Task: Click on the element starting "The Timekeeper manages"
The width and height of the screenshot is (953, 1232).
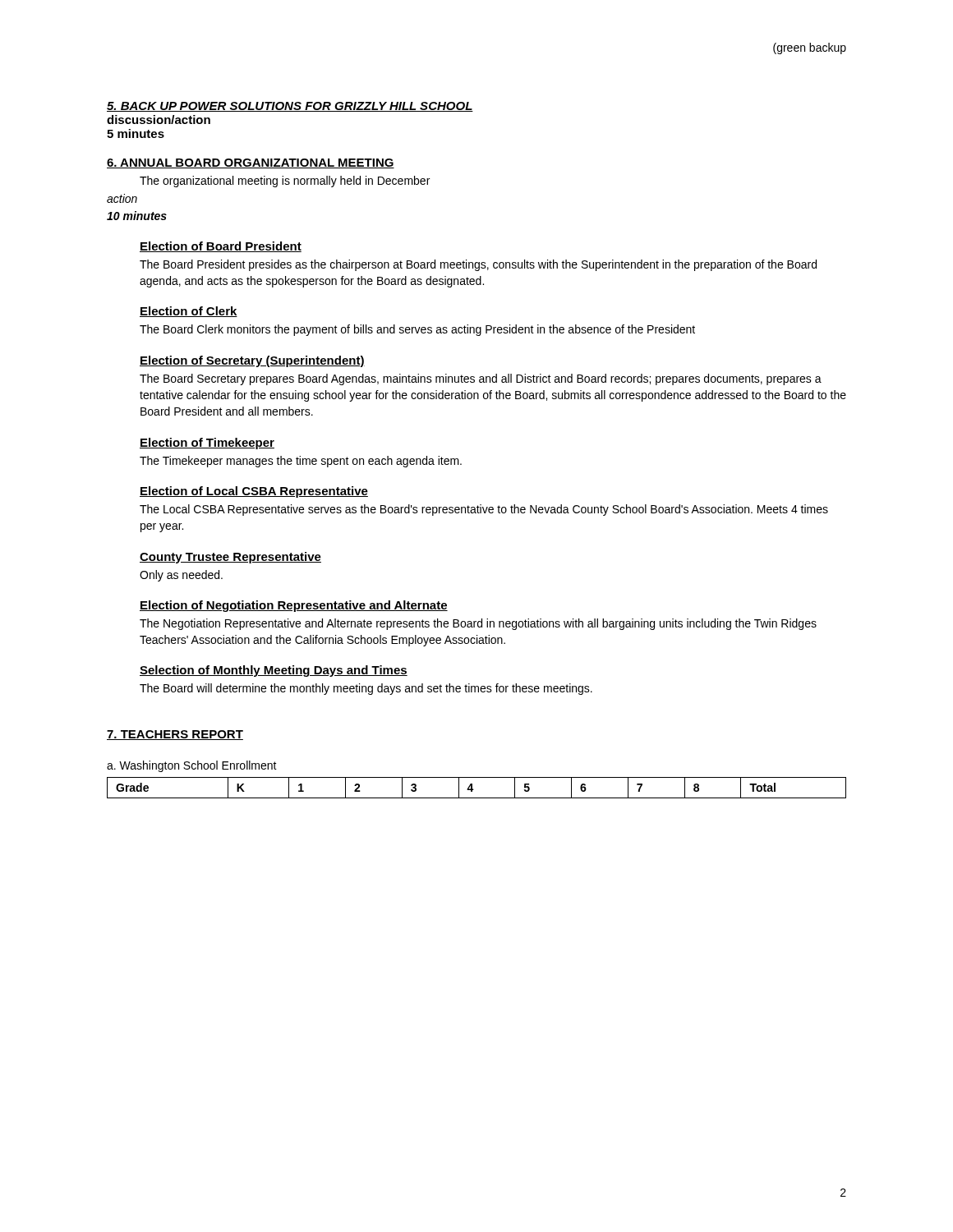Action: point(301,462)
